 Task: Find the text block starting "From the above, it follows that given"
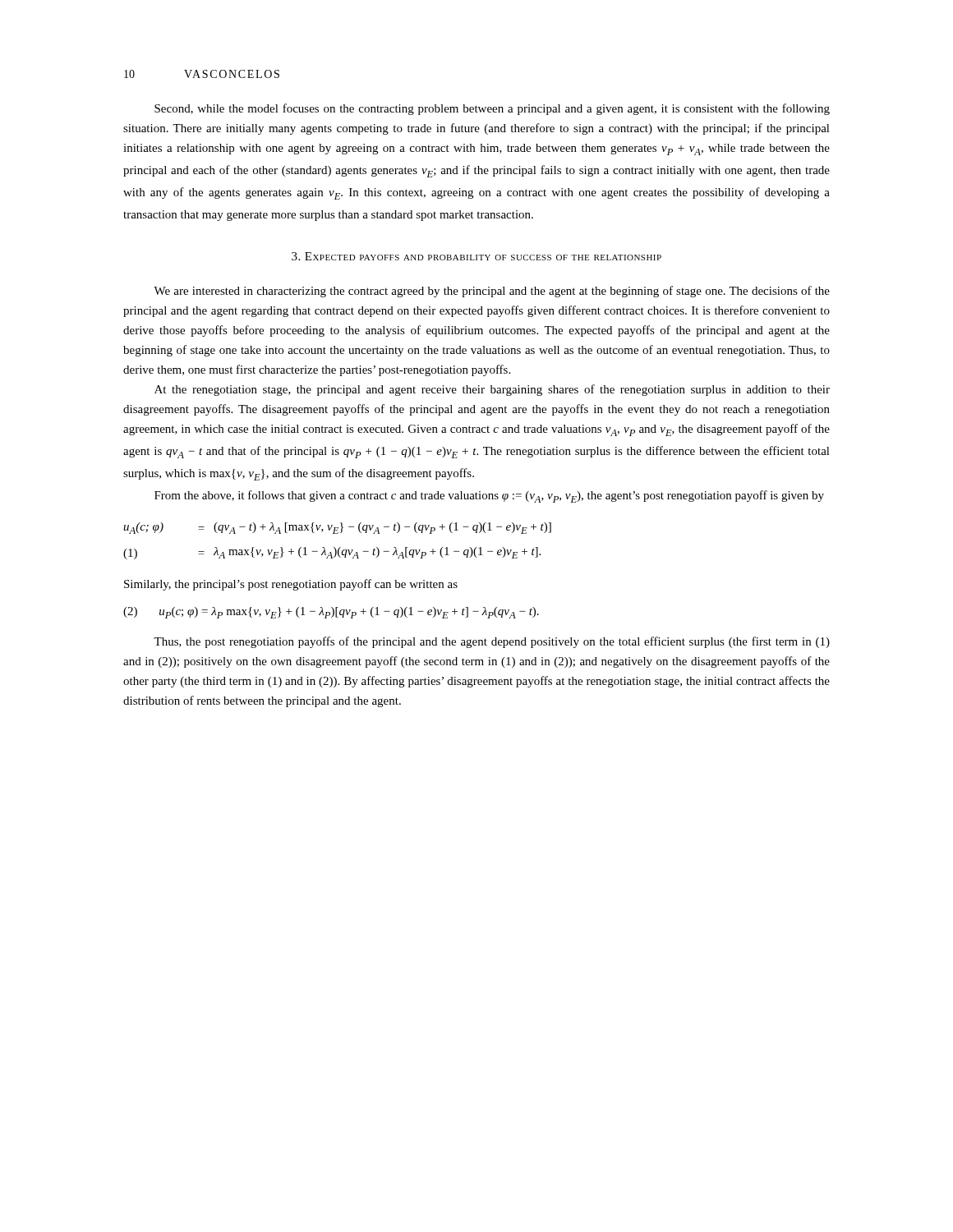[476, 496]
